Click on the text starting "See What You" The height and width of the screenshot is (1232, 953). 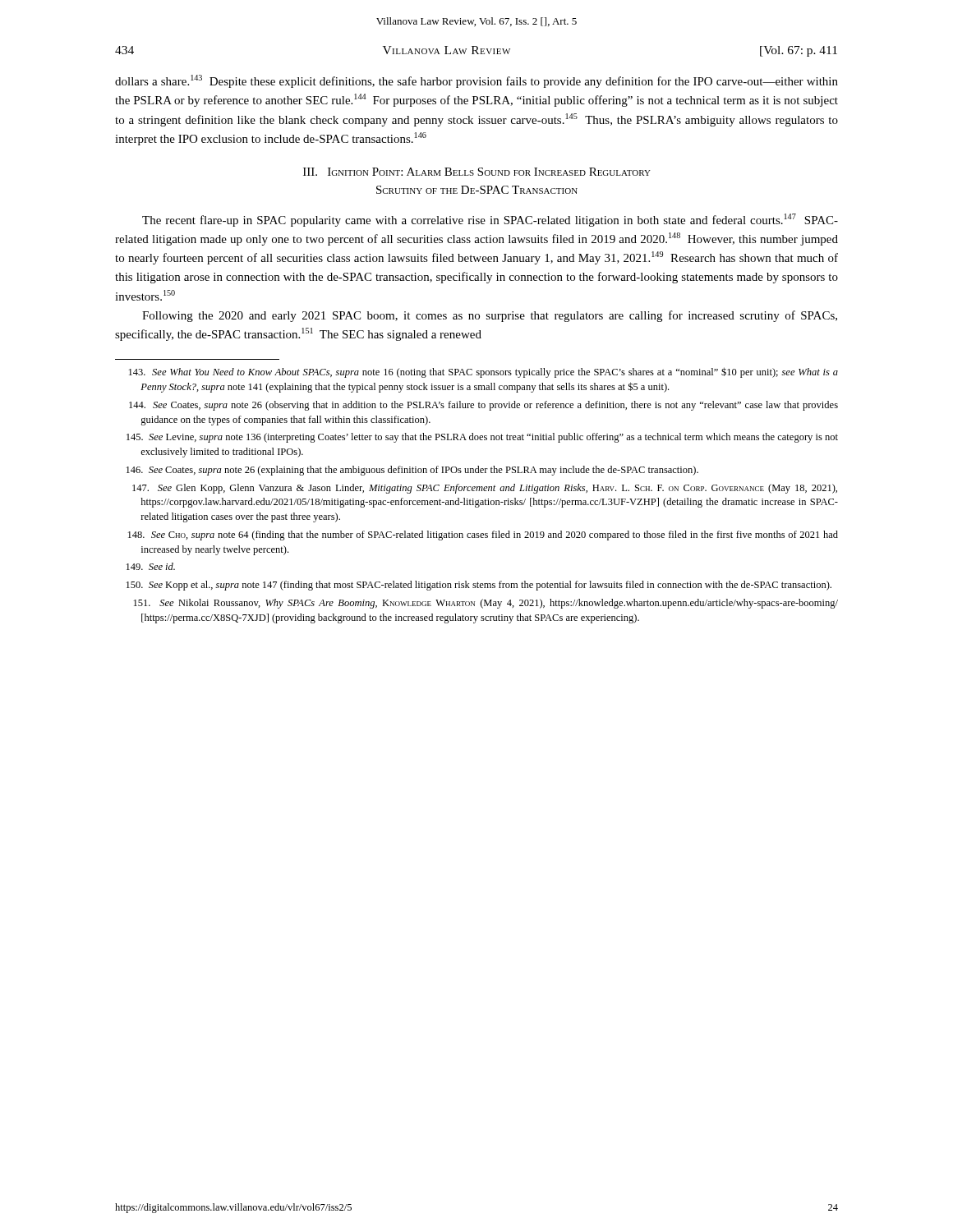[476, 380]
